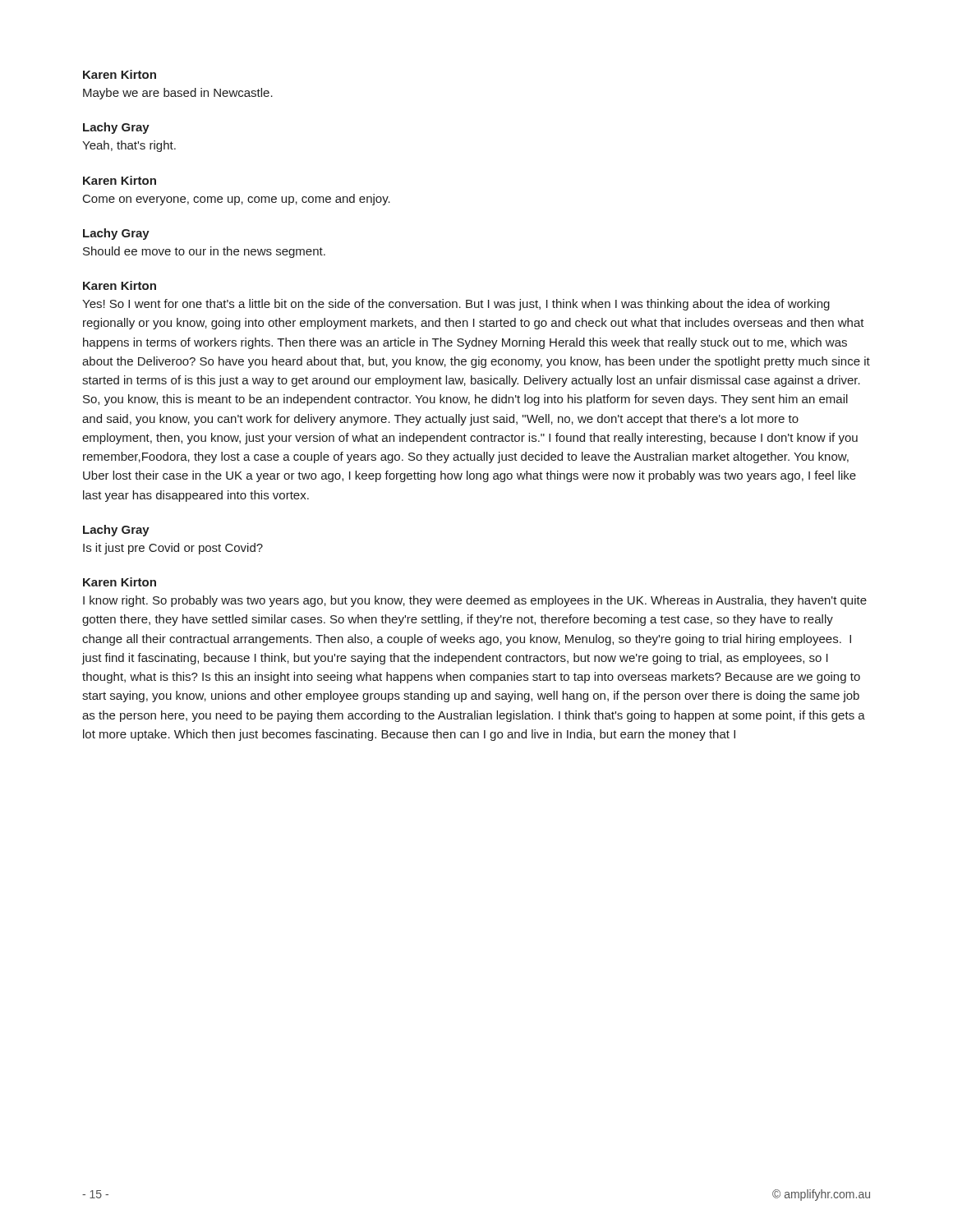The image size is (953, 1232).
Task: Locate the block of text that opens with "Karen Kirton Yes! So I"
Action: click(x=476, y=391)
